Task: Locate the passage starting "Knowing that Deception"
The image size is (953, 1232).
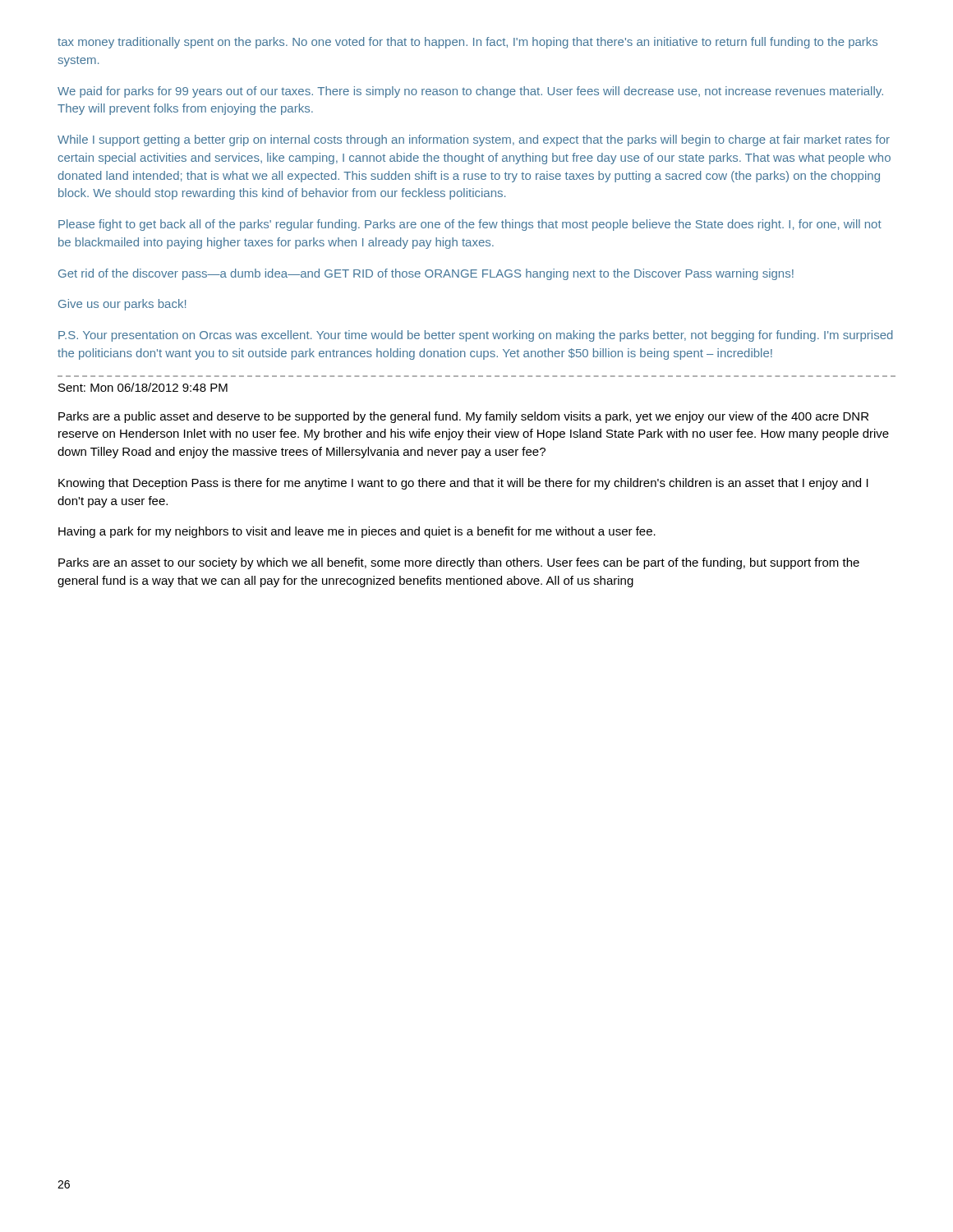Action: pyautogui.click(x=463, y=491)
